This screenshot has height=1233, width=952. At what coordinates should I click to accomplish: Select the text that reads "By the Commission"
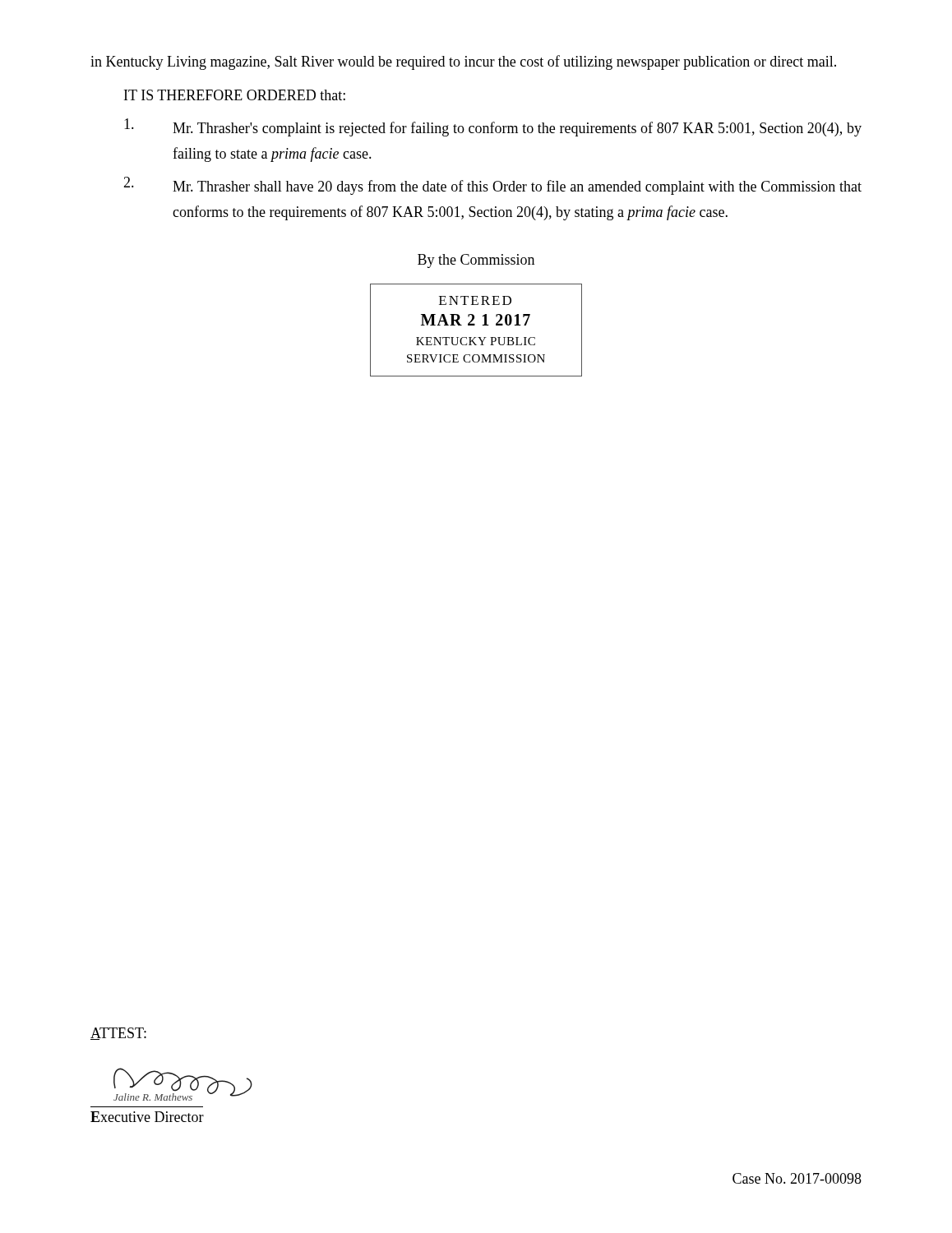point(476,259)
